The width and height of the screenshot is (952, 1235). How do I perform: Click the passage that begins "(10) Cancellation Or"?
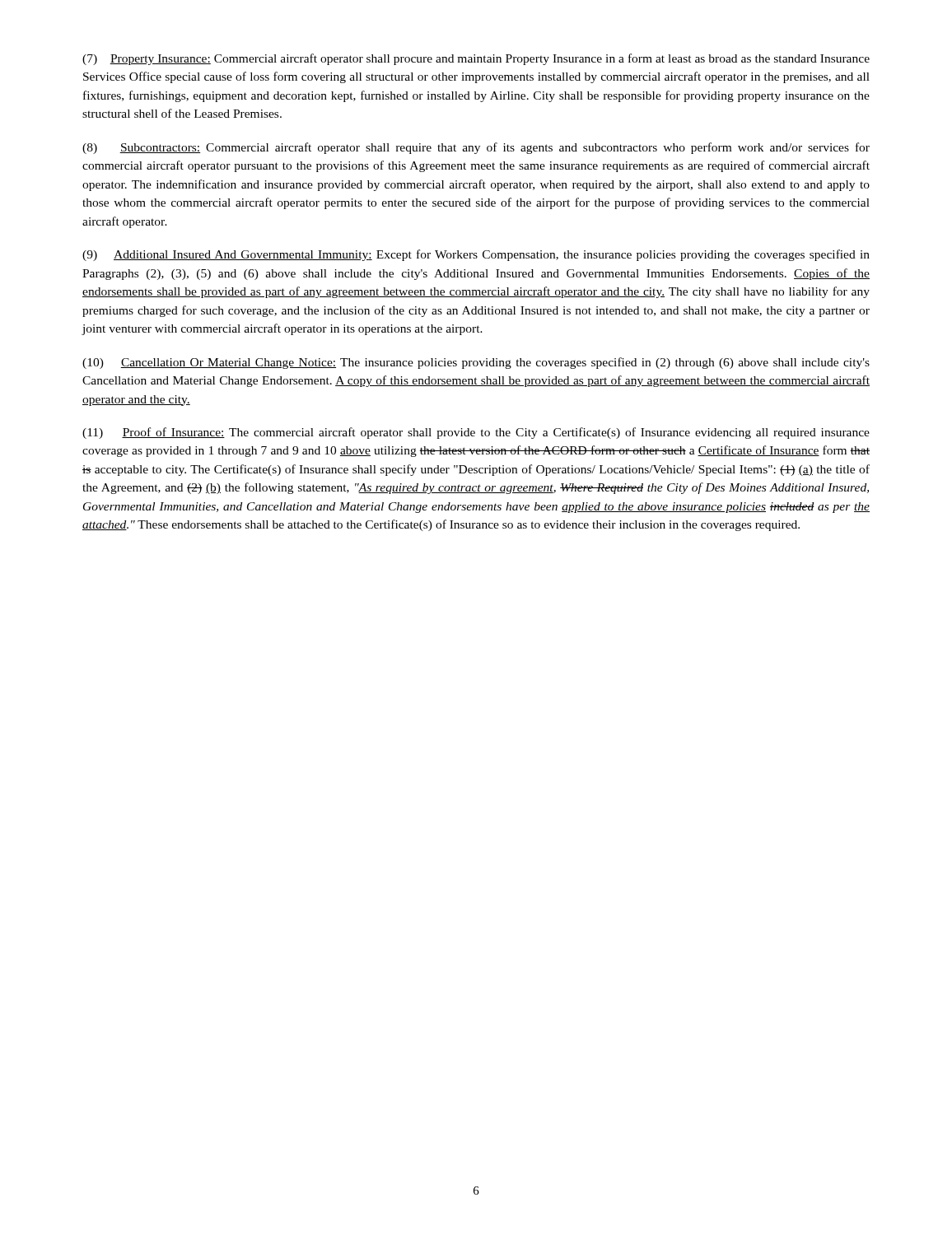coord(476,380)
